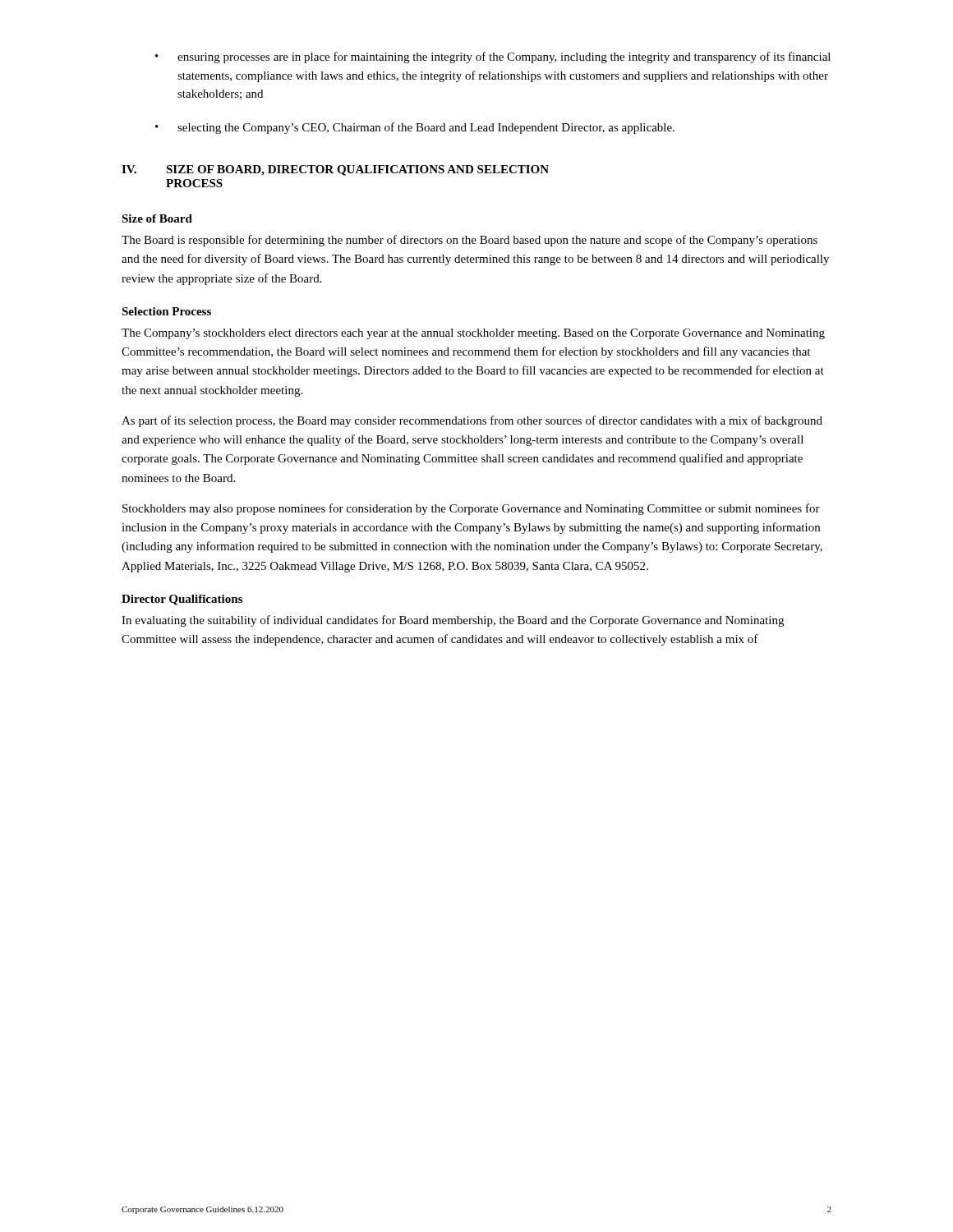Screen dimensions: 1232x953
Task: Locate the section header containing "Size of Board"
Action: pyautogui.click(x=157, y=218)
